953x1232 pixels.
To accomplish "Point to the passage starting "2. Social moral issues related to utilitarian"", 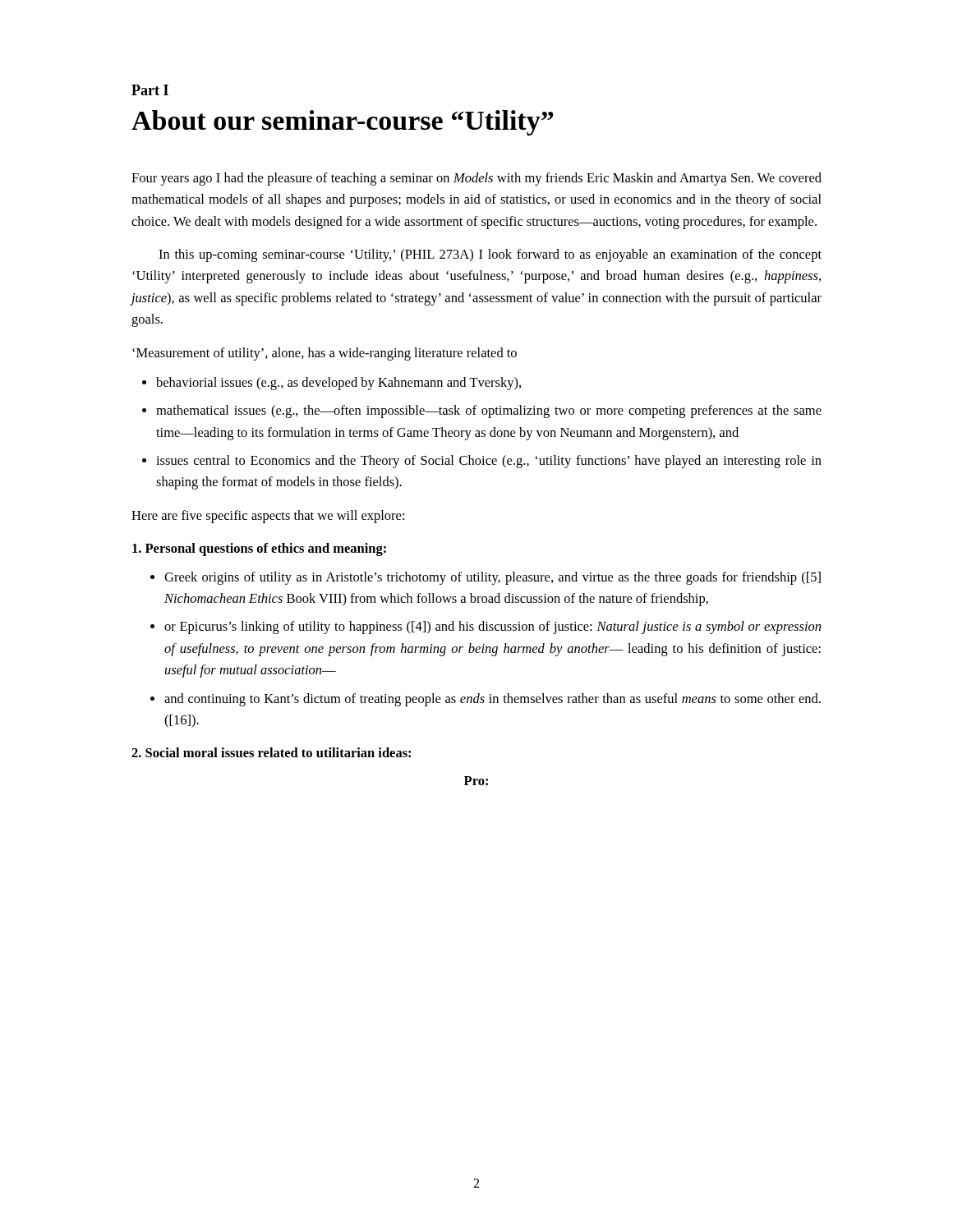I will [272, 753].
